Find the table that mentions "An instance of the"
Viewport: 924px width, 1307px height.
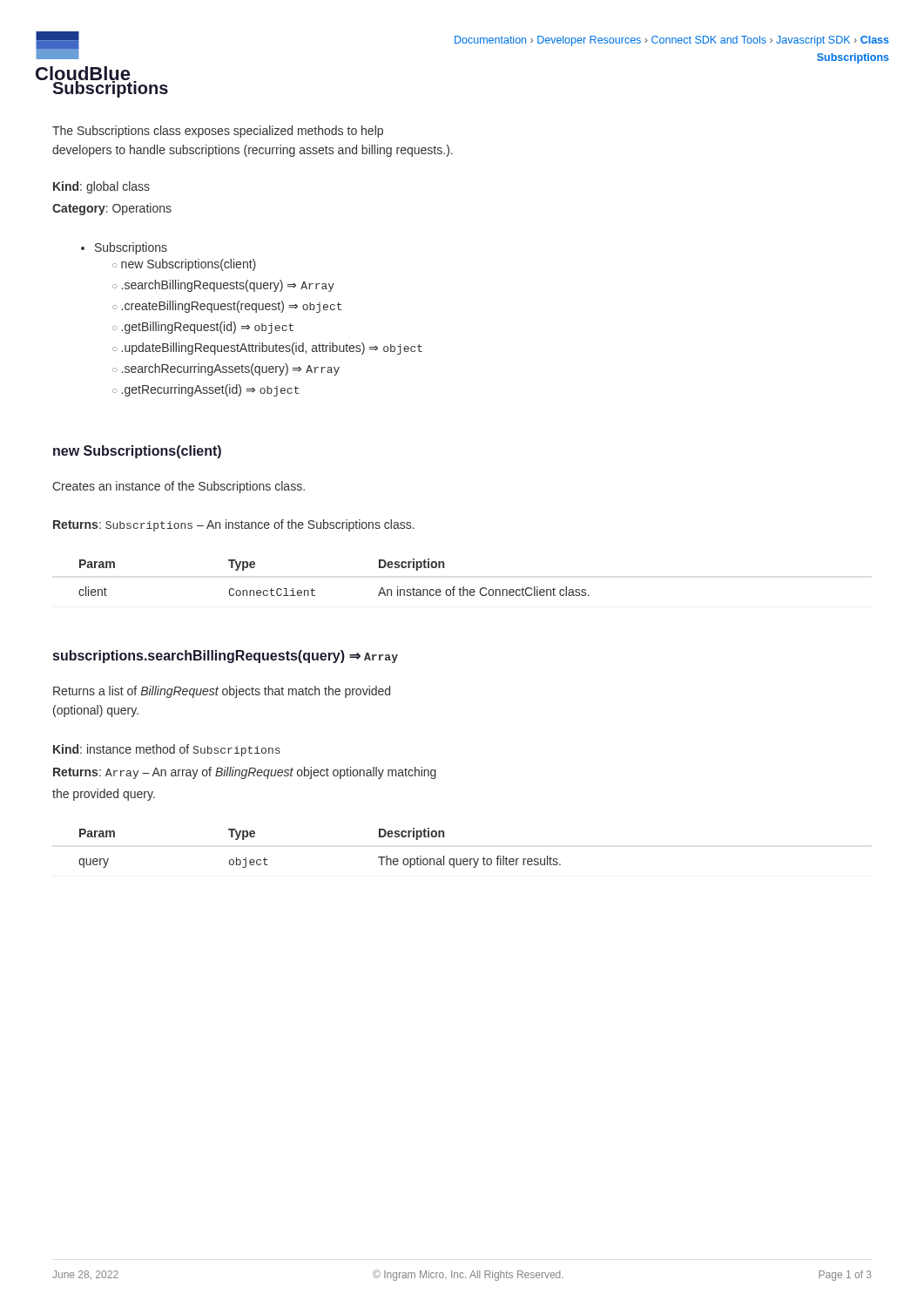point(462,579)
